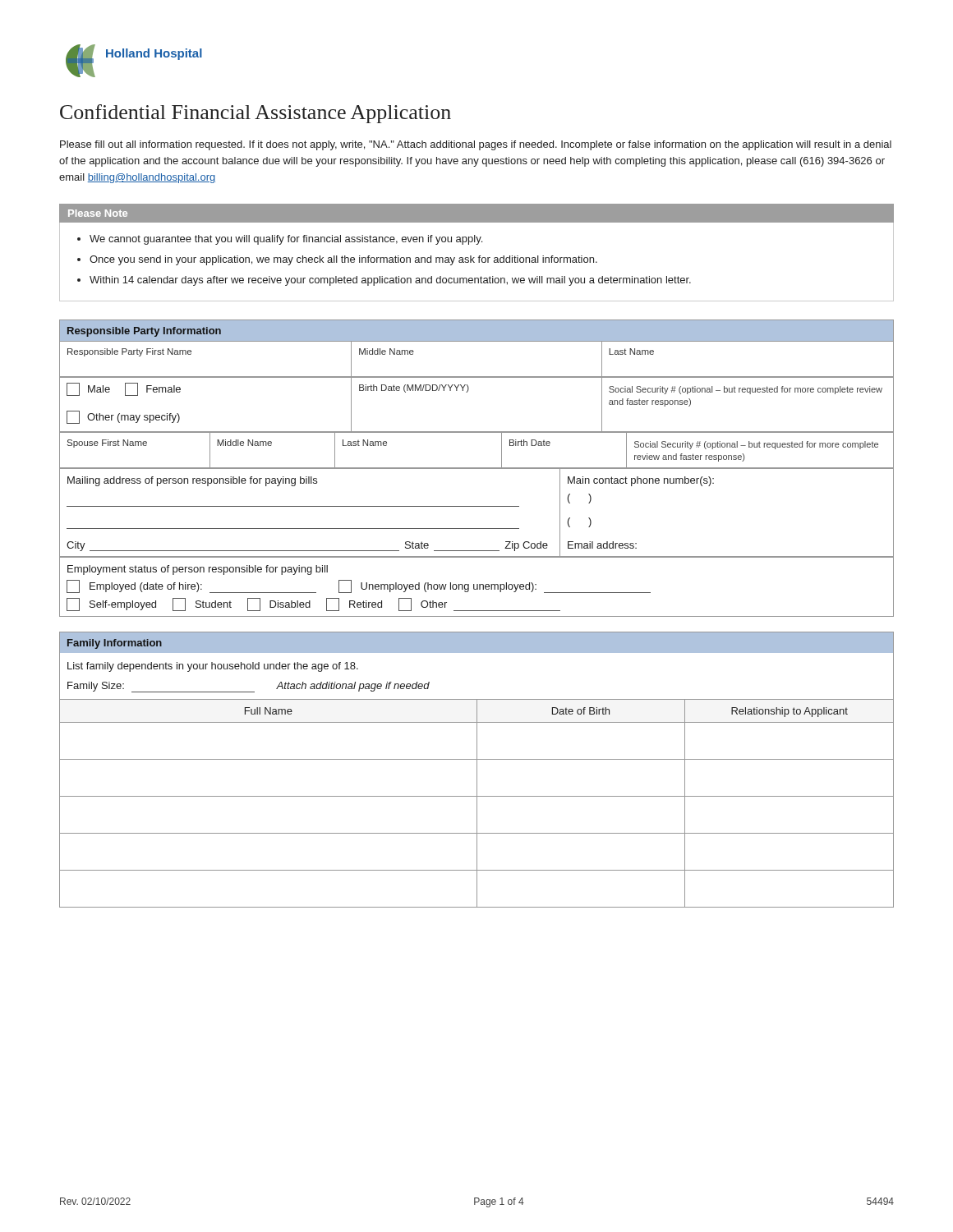Point to the text starting "We cannot guarantee that you will"
Image resolution: width=953 pixels, height=1232 pixels.
tap(286, 239)
